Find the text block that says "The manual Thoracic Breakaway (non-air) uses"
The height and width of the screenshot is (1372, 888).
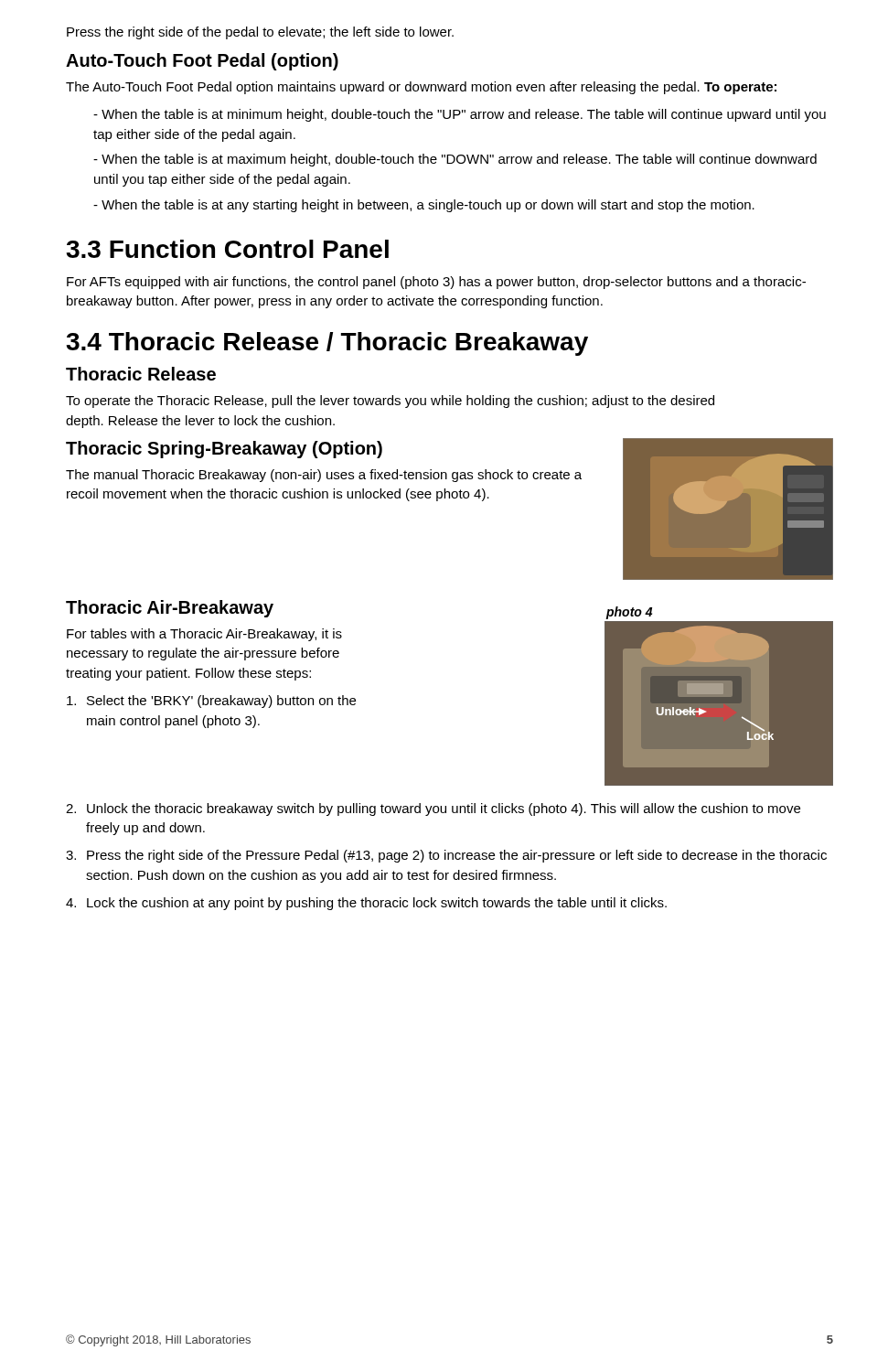pos(324,484)
